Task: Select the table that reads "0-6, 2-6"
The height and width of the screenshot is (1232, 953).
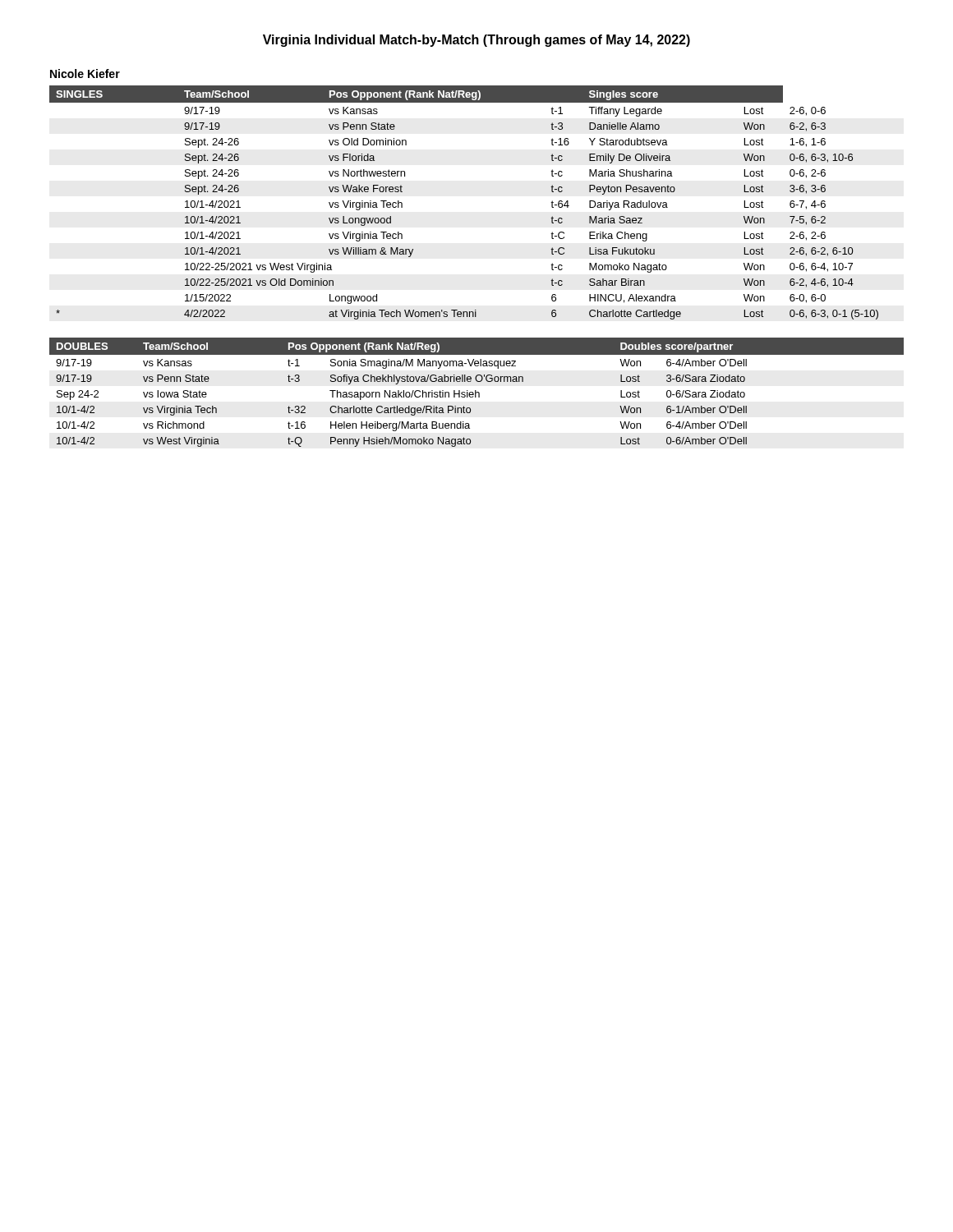Action: point(476,203)
